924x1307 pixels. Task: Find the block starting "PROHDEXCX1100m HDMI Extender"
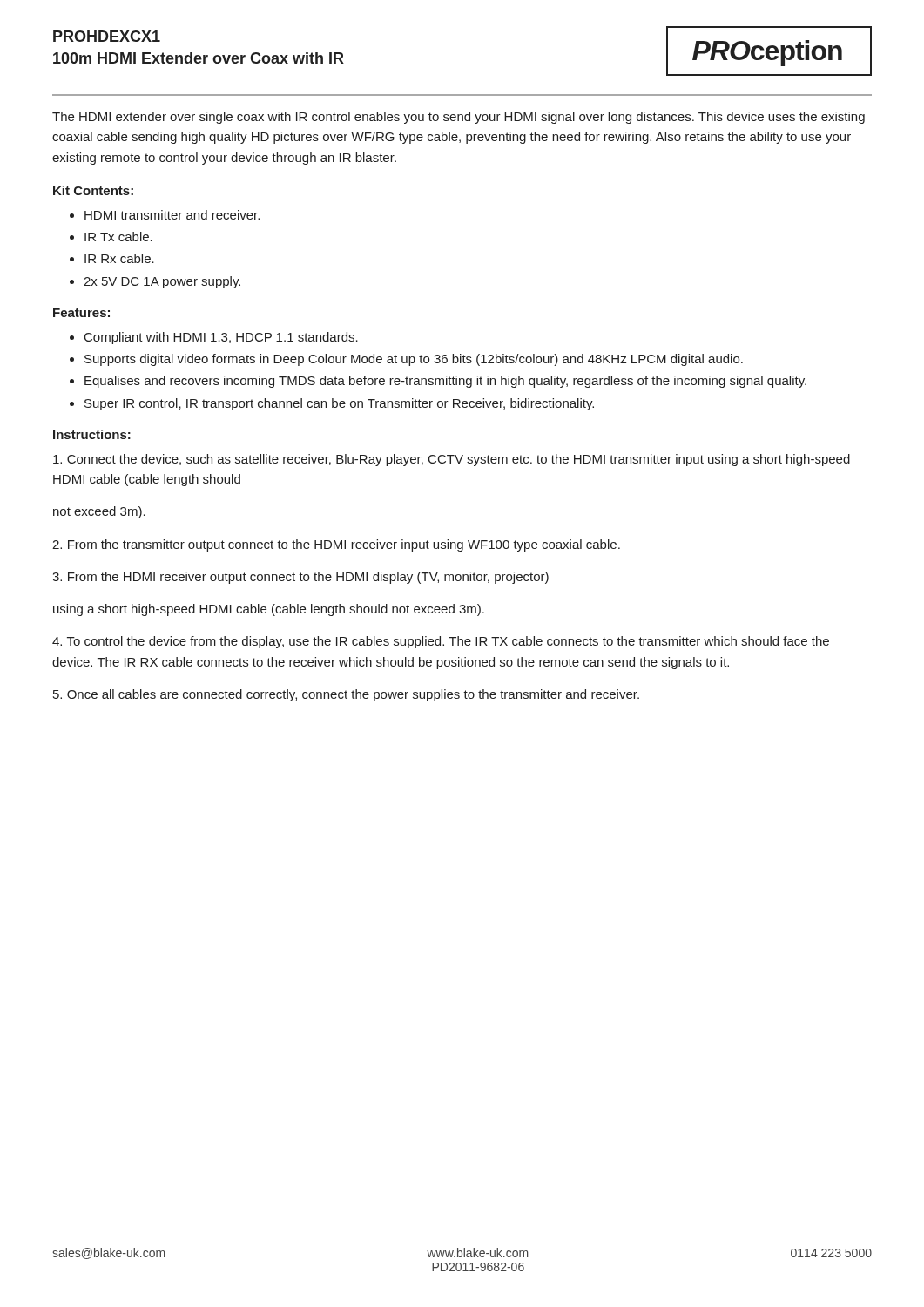[x=198, y=48]
